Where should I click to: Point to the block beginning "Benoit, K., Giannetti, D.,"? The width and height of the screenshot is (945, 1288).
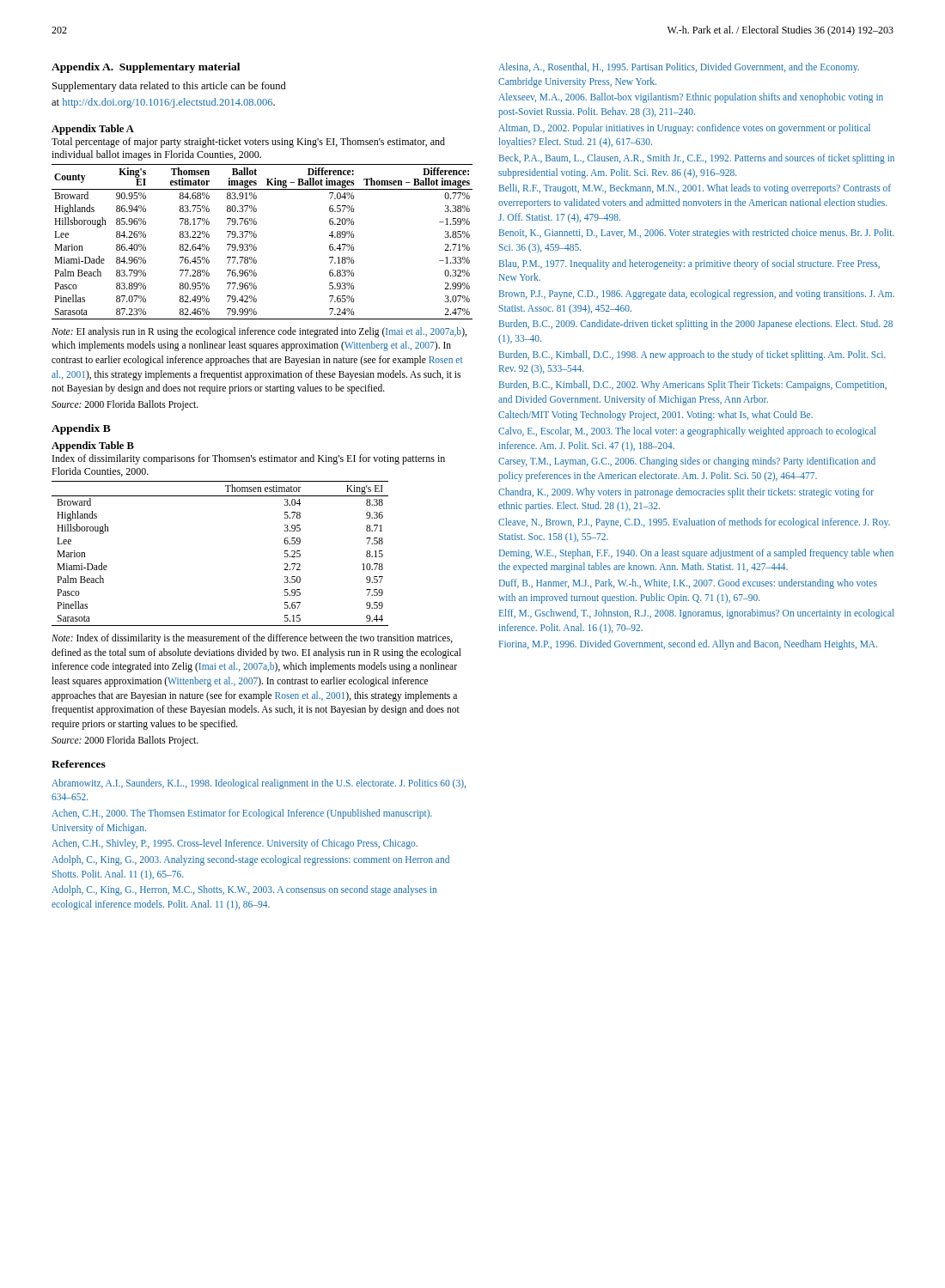pyautogui.click(x=696, y=240)
